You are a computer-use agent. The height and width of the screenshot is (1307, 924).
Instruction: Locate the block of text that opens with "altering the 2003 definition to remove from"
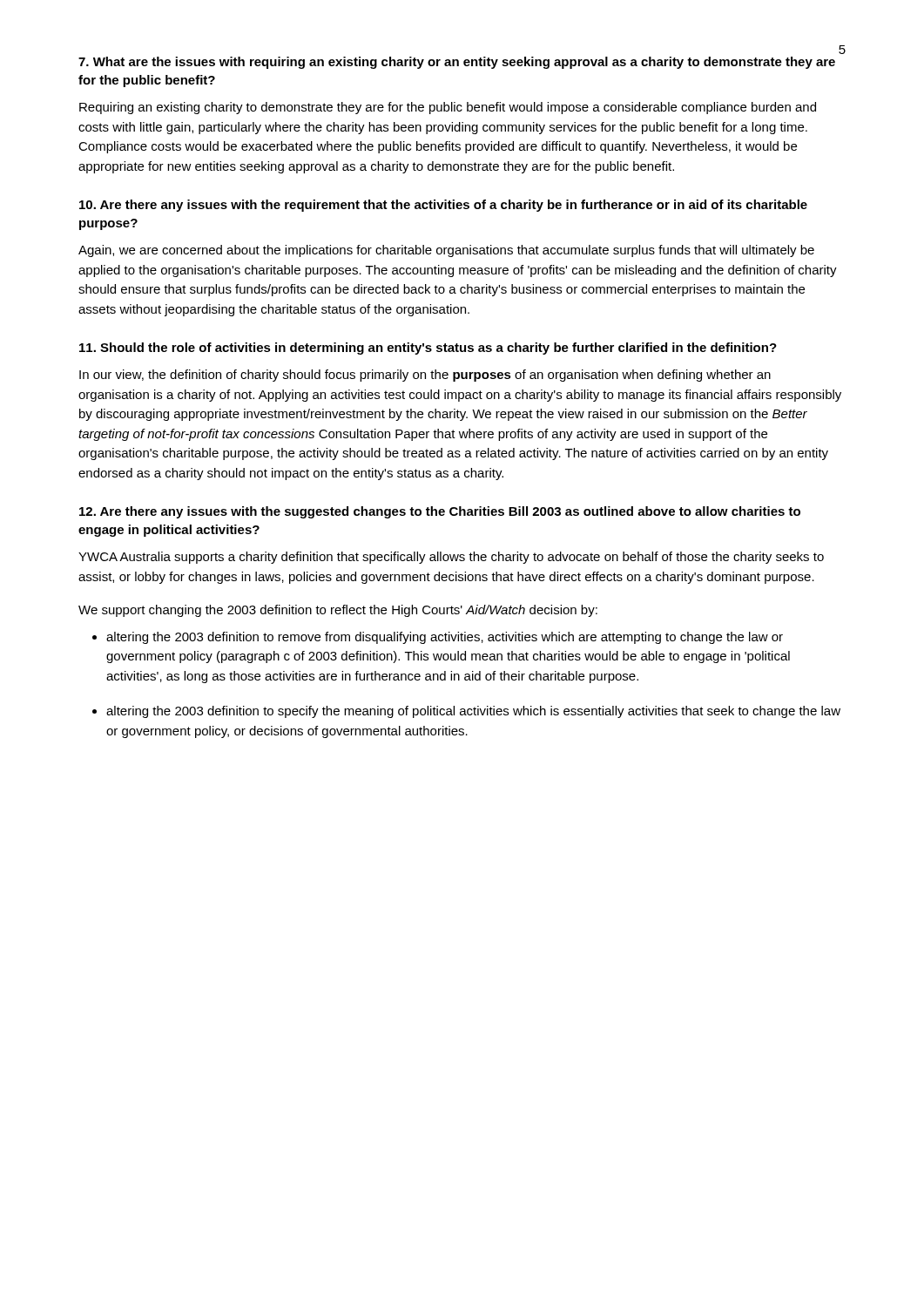pyautogui.click(x=448, y=656)
